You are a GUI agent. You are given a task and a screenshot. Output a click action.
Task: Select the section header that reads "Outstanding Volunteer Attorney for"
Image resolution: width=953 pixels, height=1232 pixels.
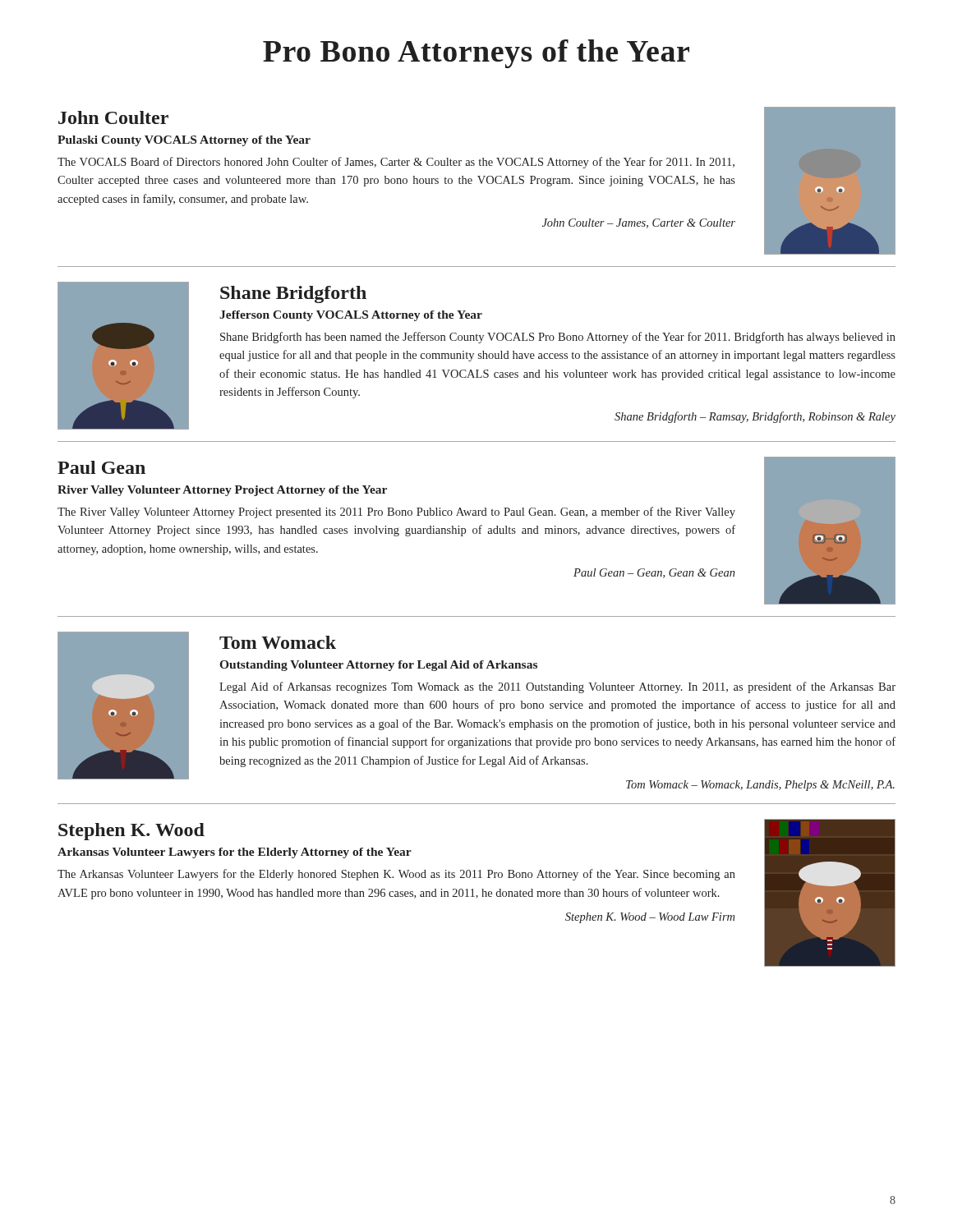pyautogui.click(x=379, y=664)
